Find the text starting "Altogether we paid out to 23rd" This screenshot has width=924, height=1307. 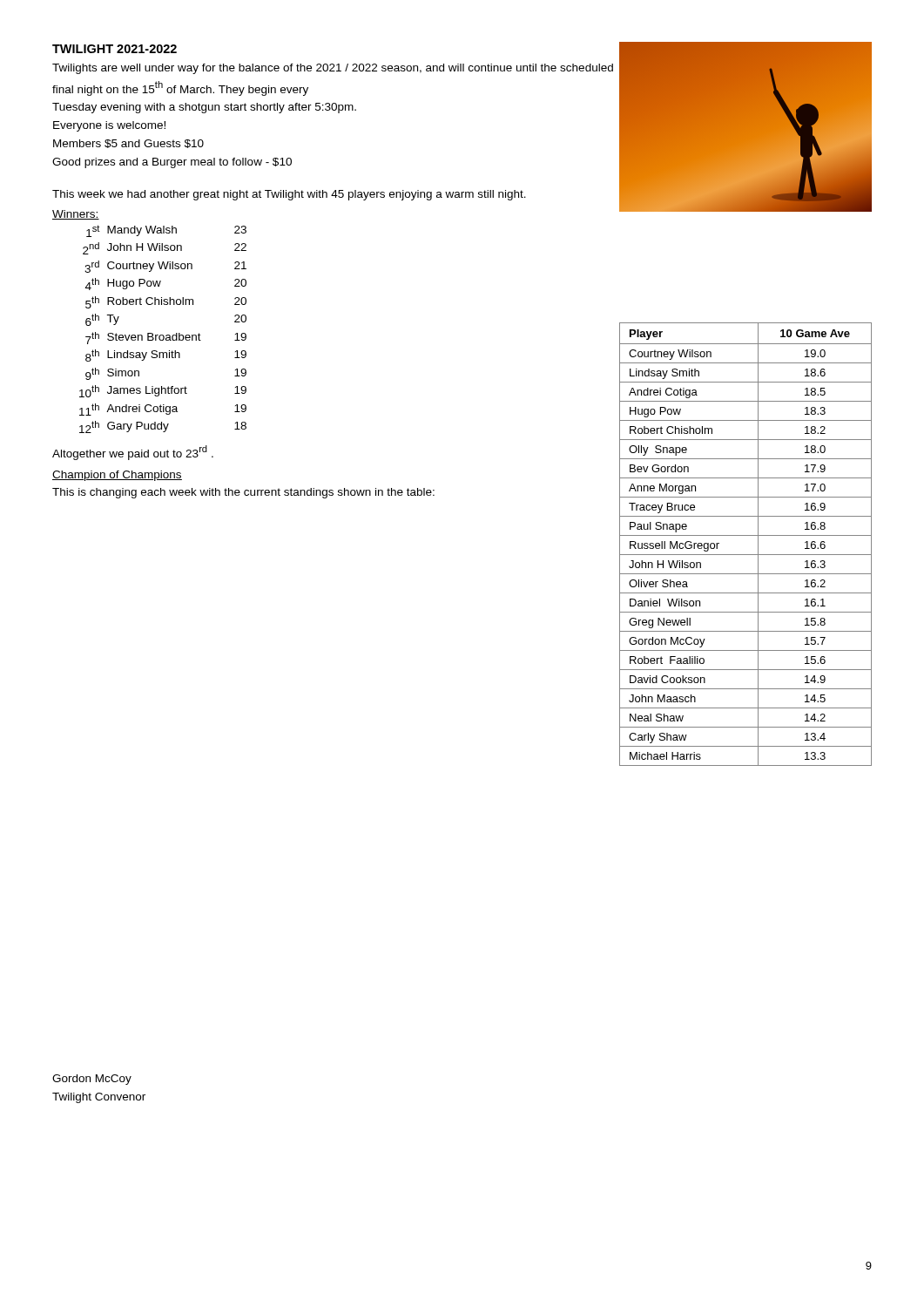pos(133,452)
